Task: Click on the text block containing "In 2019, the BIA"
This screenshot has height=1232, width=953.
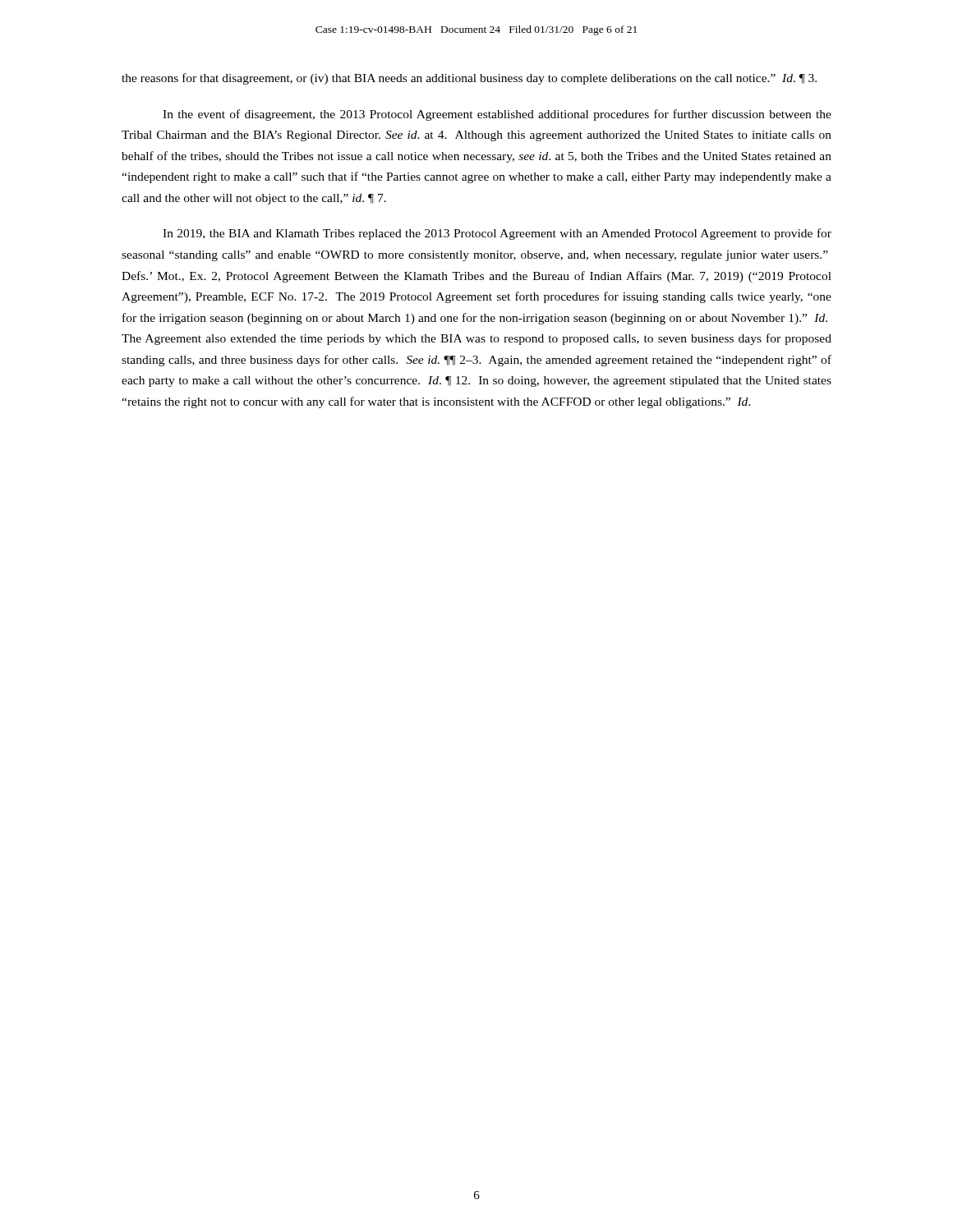Action: (x=476, y=317)
